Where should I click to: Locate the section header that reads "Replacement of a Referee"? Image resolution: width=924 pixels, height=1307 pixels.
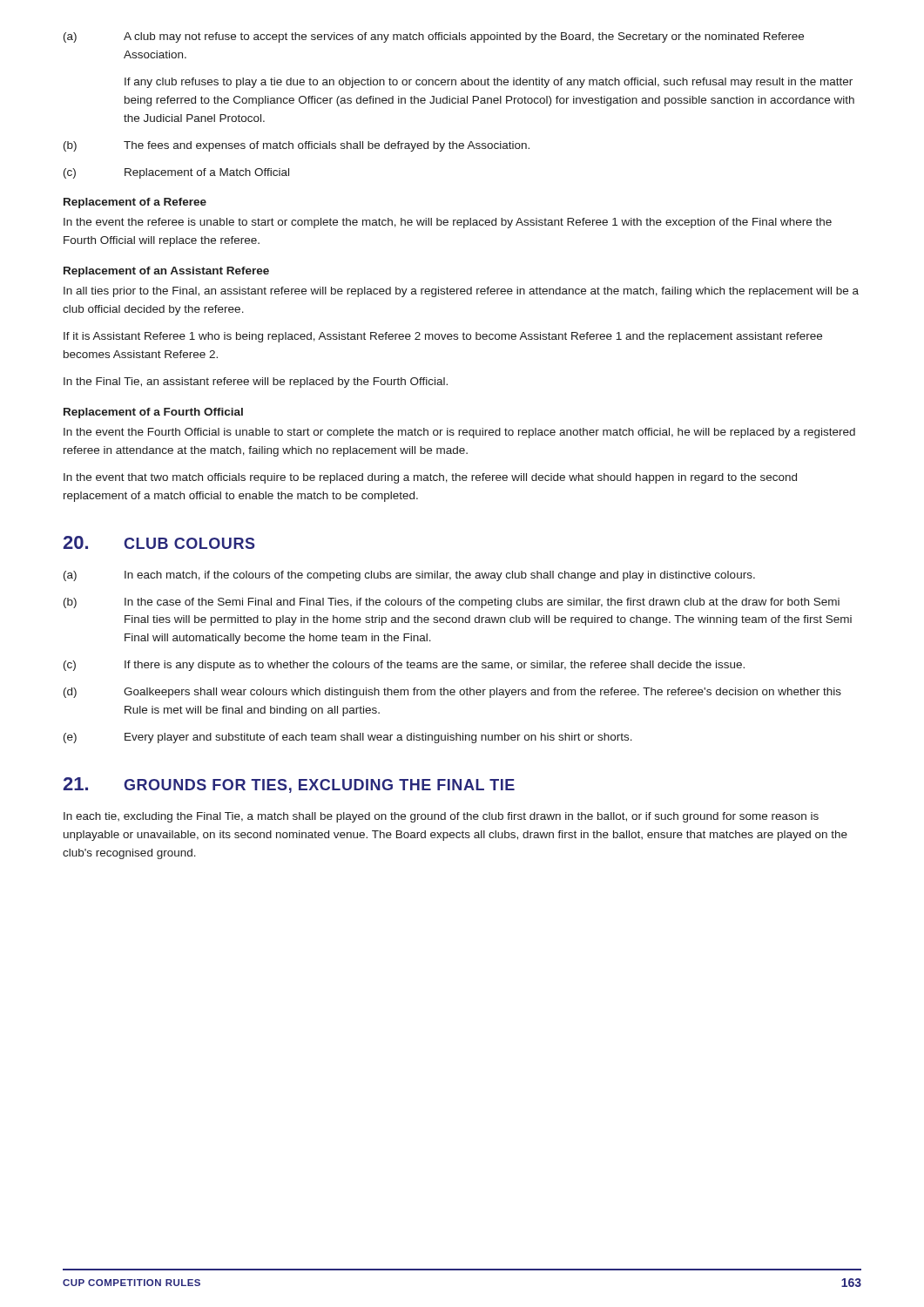point(135,202)
